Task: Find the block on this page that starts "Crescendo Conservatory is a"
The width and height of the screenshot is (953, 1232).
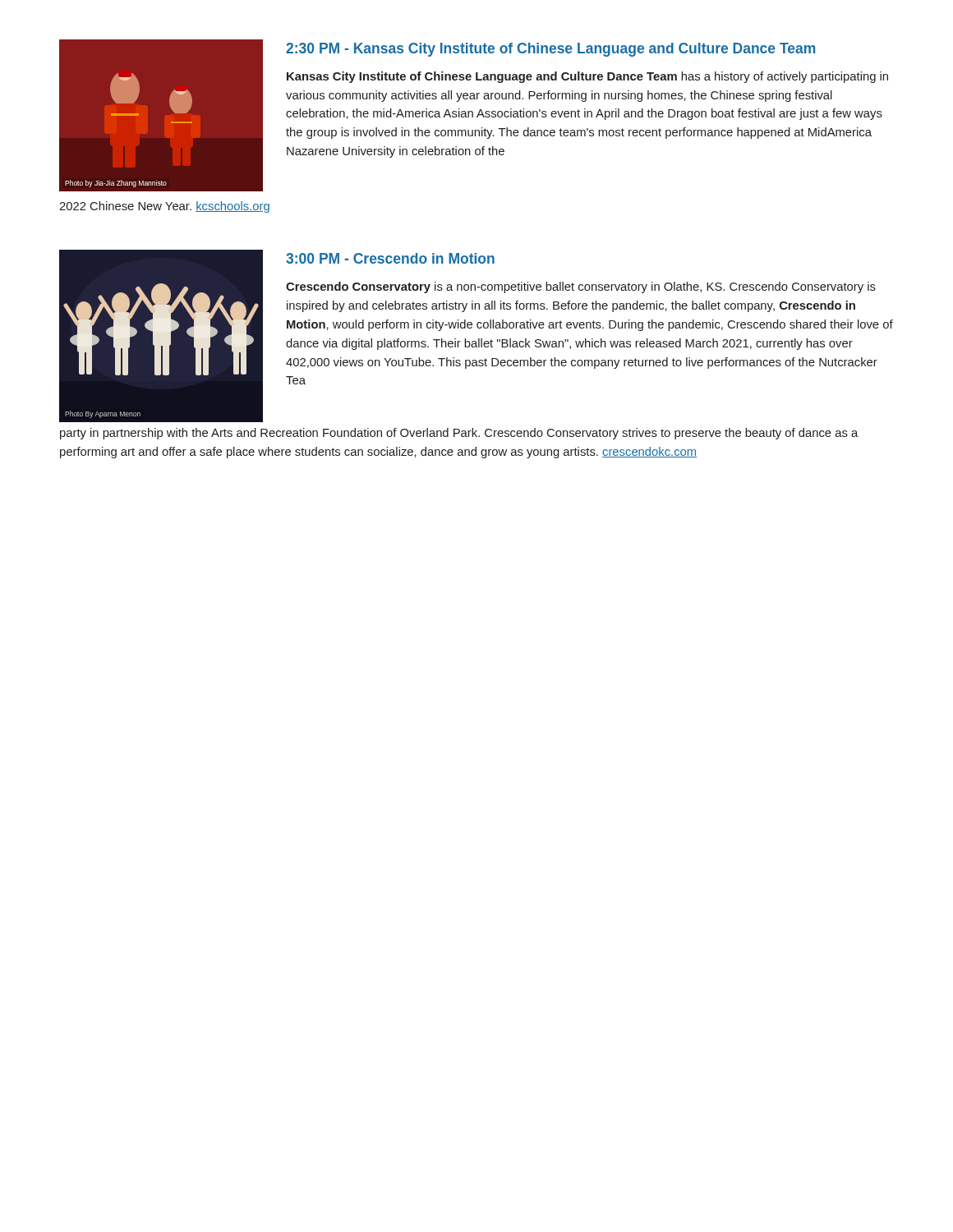Action: [590, 334]
